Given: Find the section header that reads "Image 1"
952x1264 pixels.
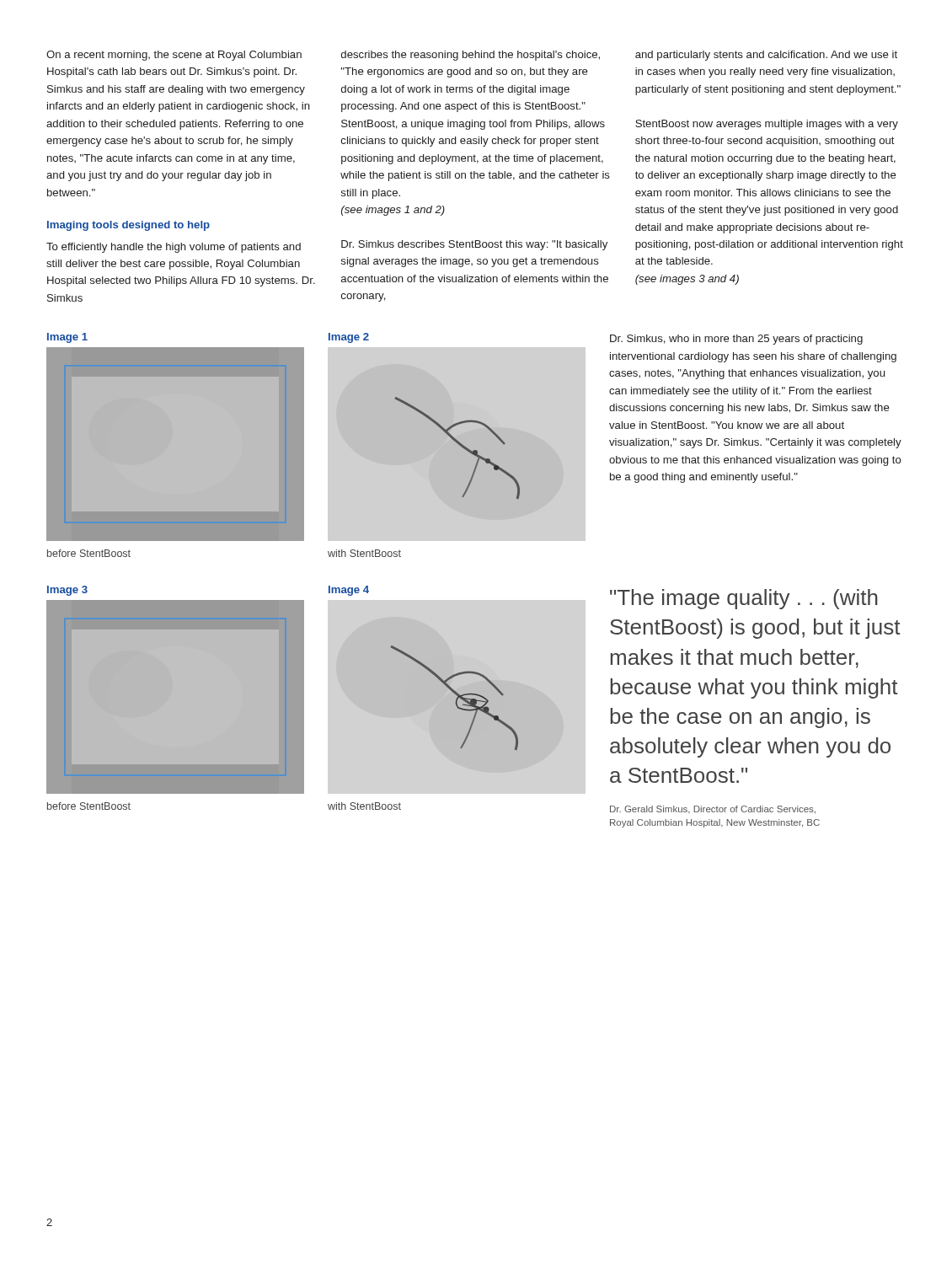Looking at the screenshot, I should coord(67,337).
